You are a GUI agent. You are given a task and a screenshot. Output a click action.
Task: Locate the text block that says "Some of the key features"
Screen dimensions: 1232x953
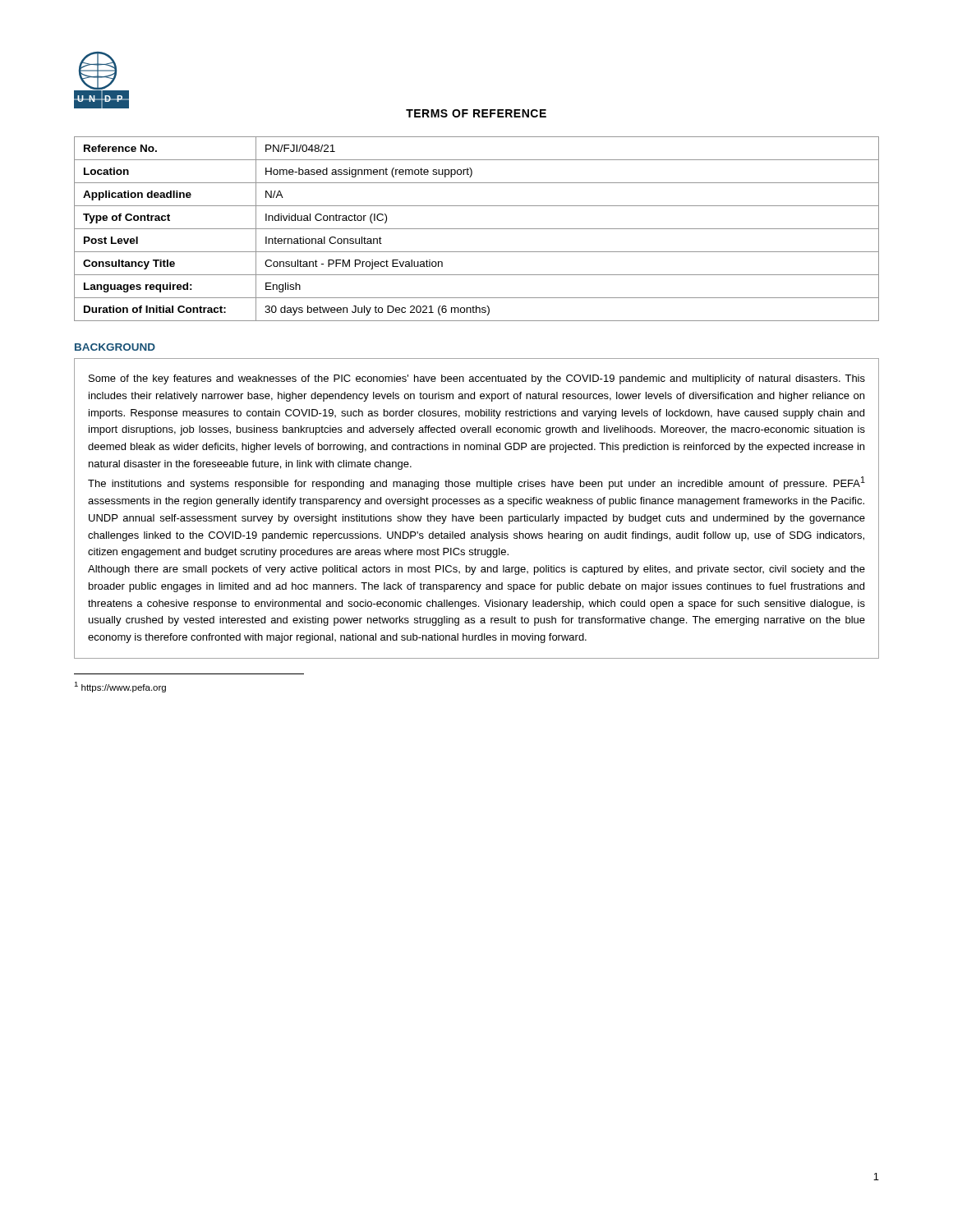coord(476,422)
